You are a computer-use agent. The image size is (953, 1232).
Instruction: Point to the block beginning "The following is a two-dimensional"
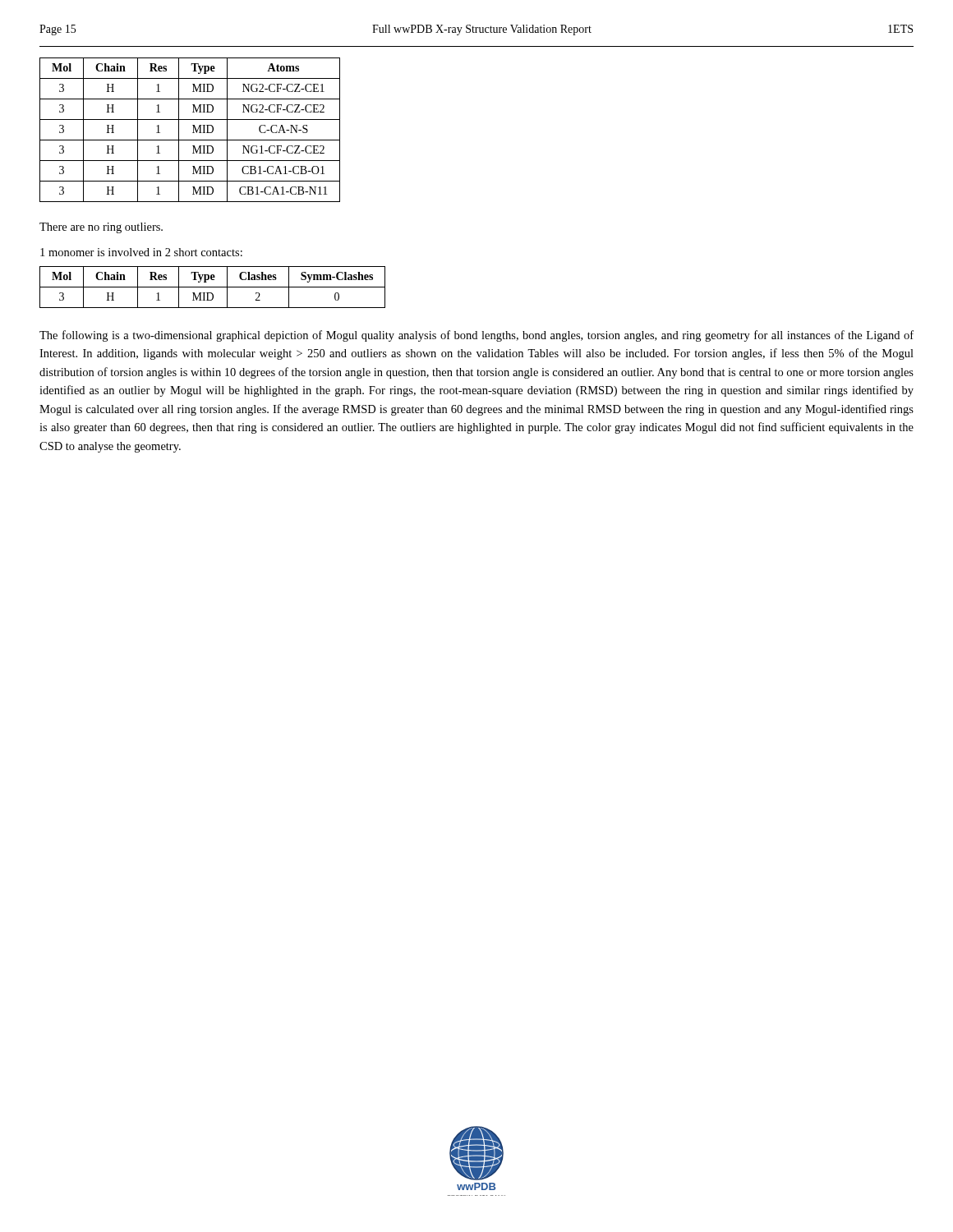point(476,390)
